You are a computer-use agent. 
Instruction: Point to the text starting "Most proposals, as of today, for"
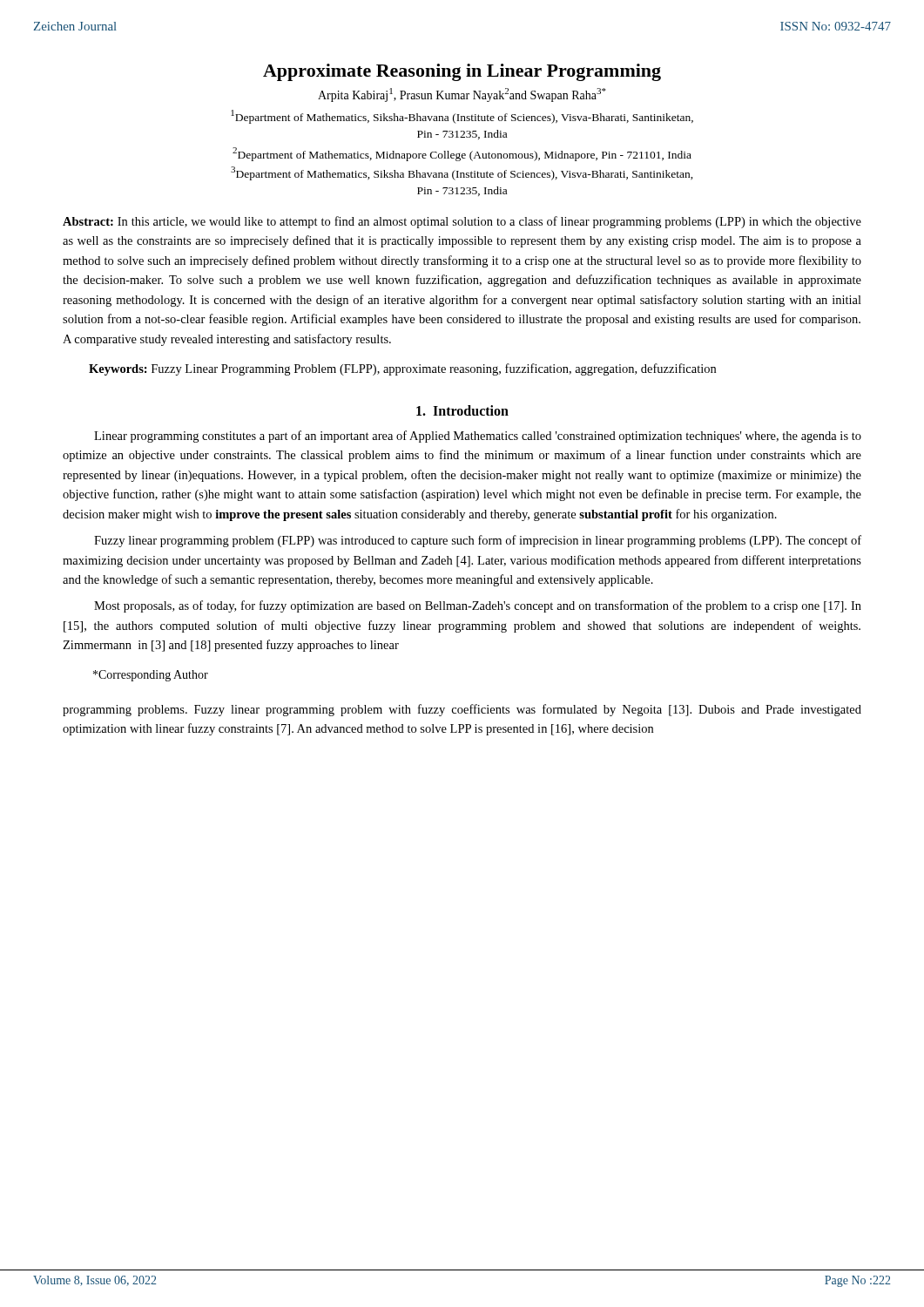[x=462, y=626]
